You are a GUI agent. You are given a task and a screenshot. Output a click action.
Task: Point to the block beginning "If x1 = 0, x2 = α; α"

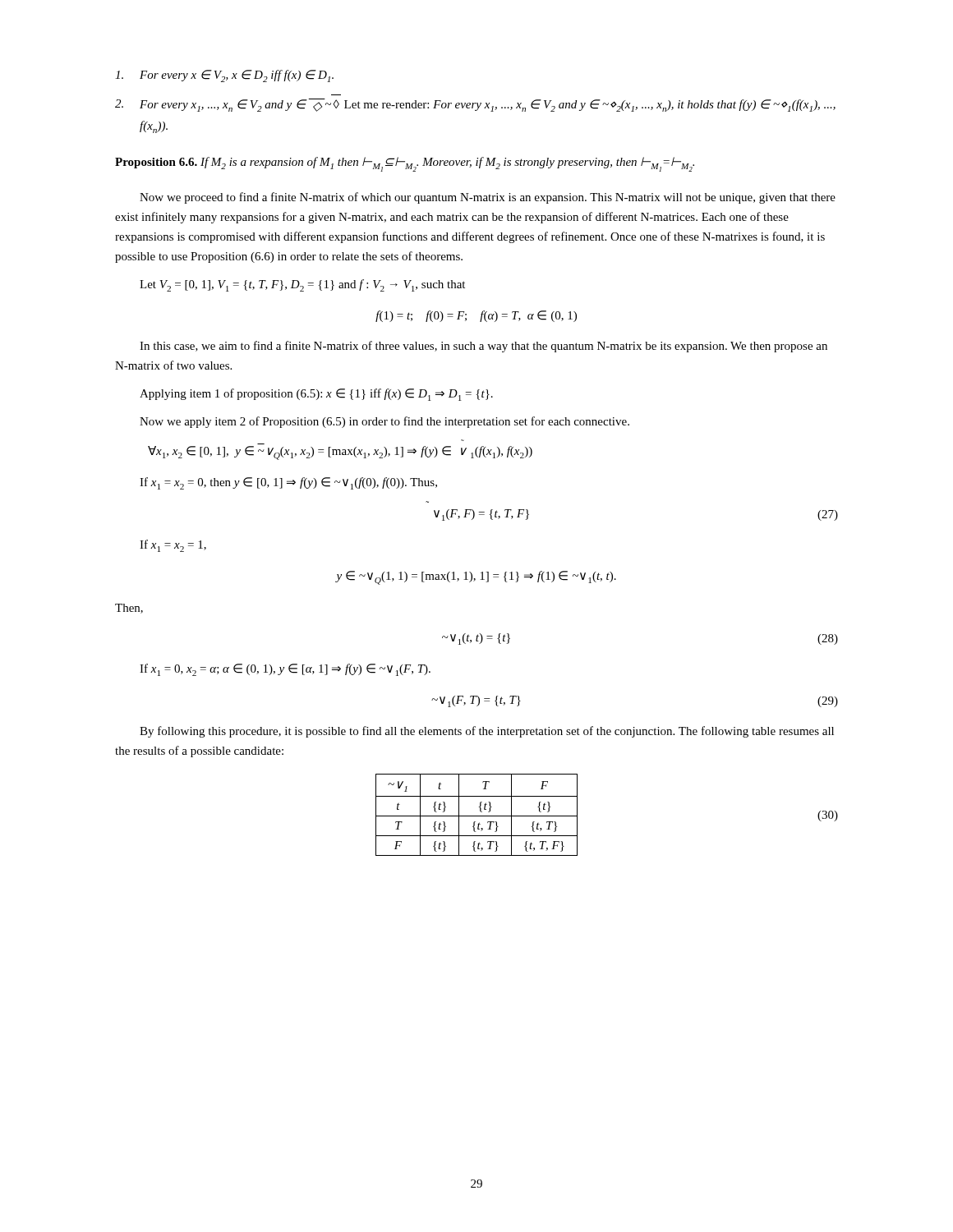pos(285,670)
